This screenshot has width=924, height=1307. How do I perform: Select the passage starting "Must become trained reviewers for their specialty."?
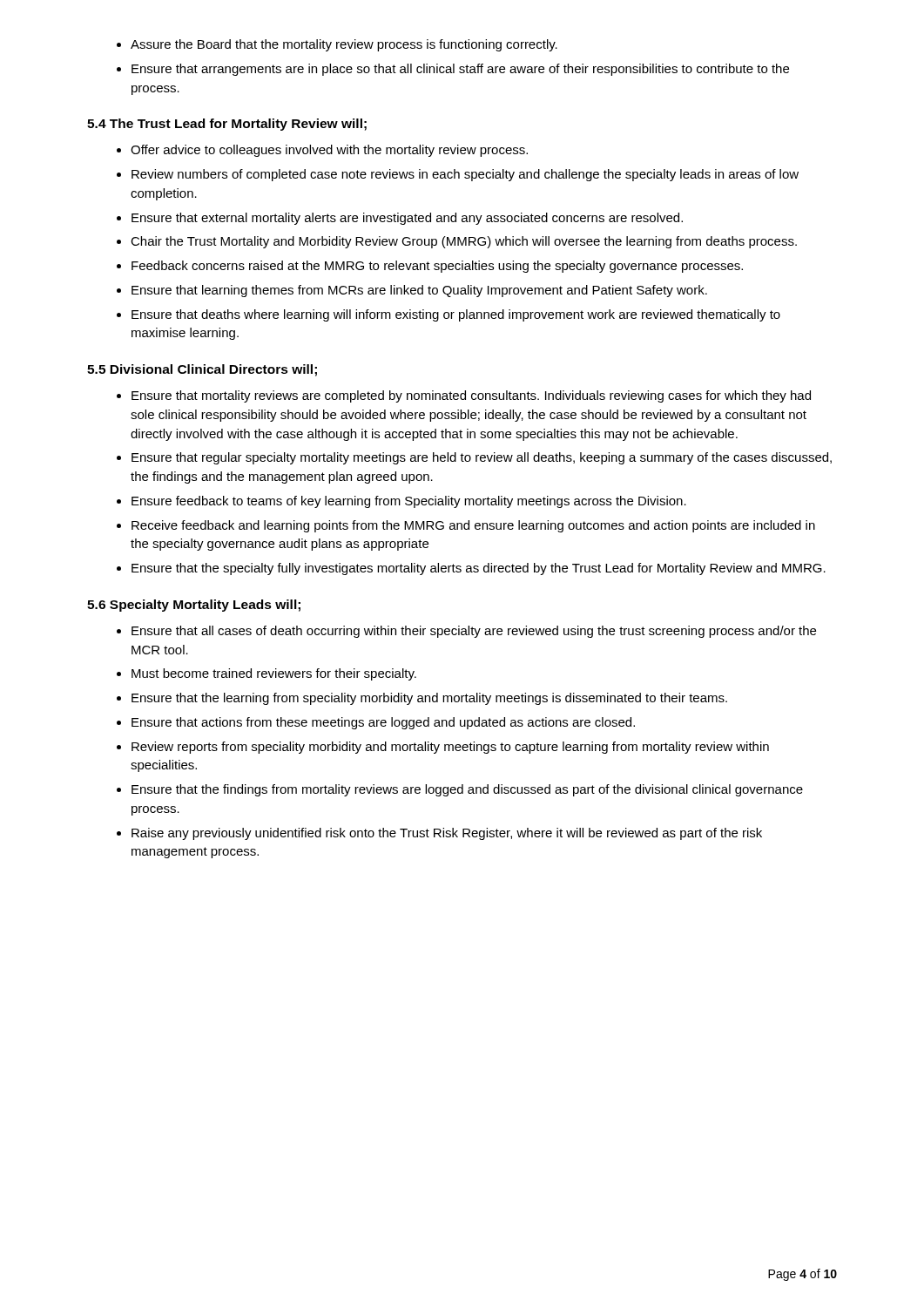274,673
